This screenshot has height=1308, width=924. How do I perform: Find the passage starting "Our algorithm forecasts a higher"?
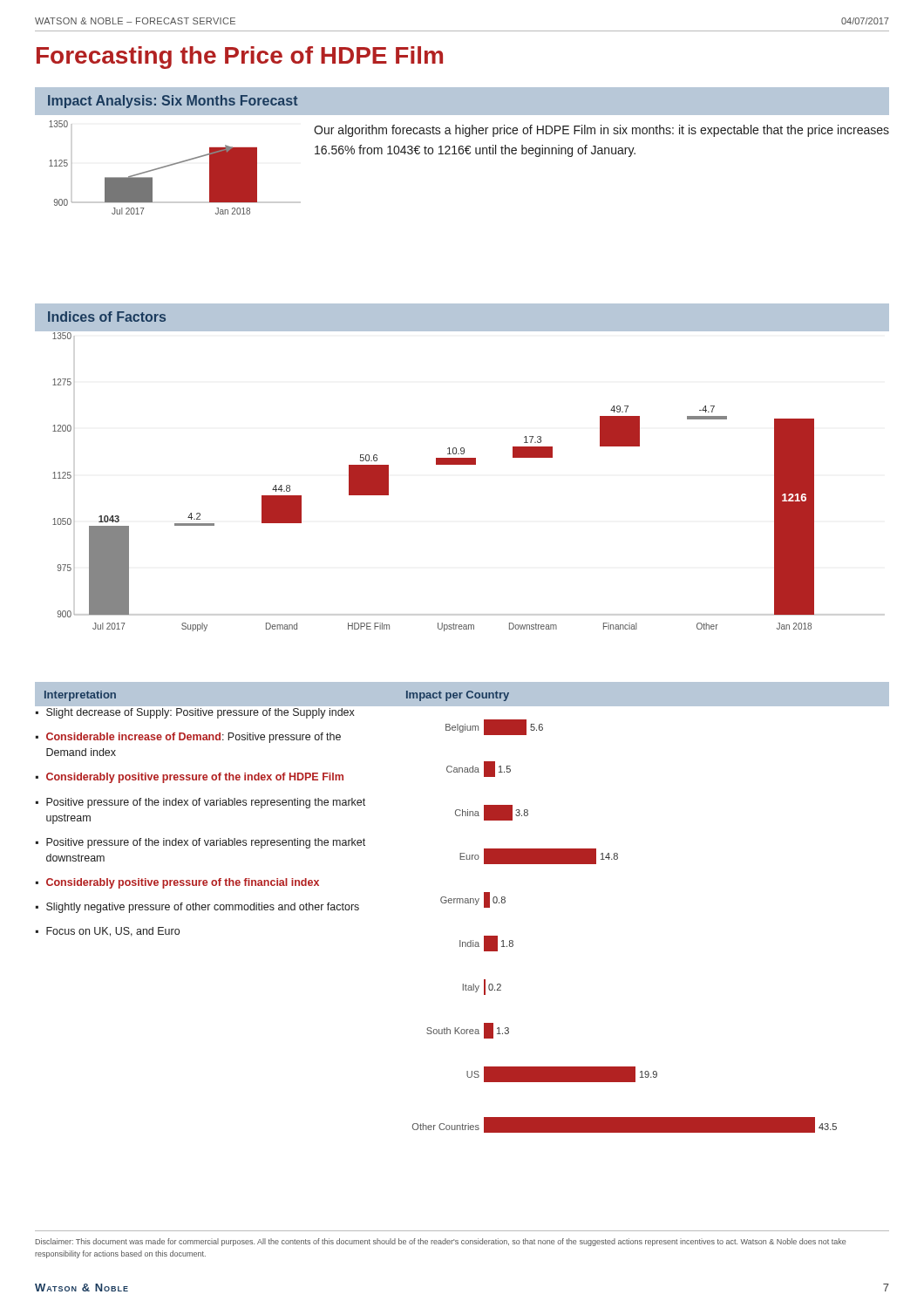(601, 140)
